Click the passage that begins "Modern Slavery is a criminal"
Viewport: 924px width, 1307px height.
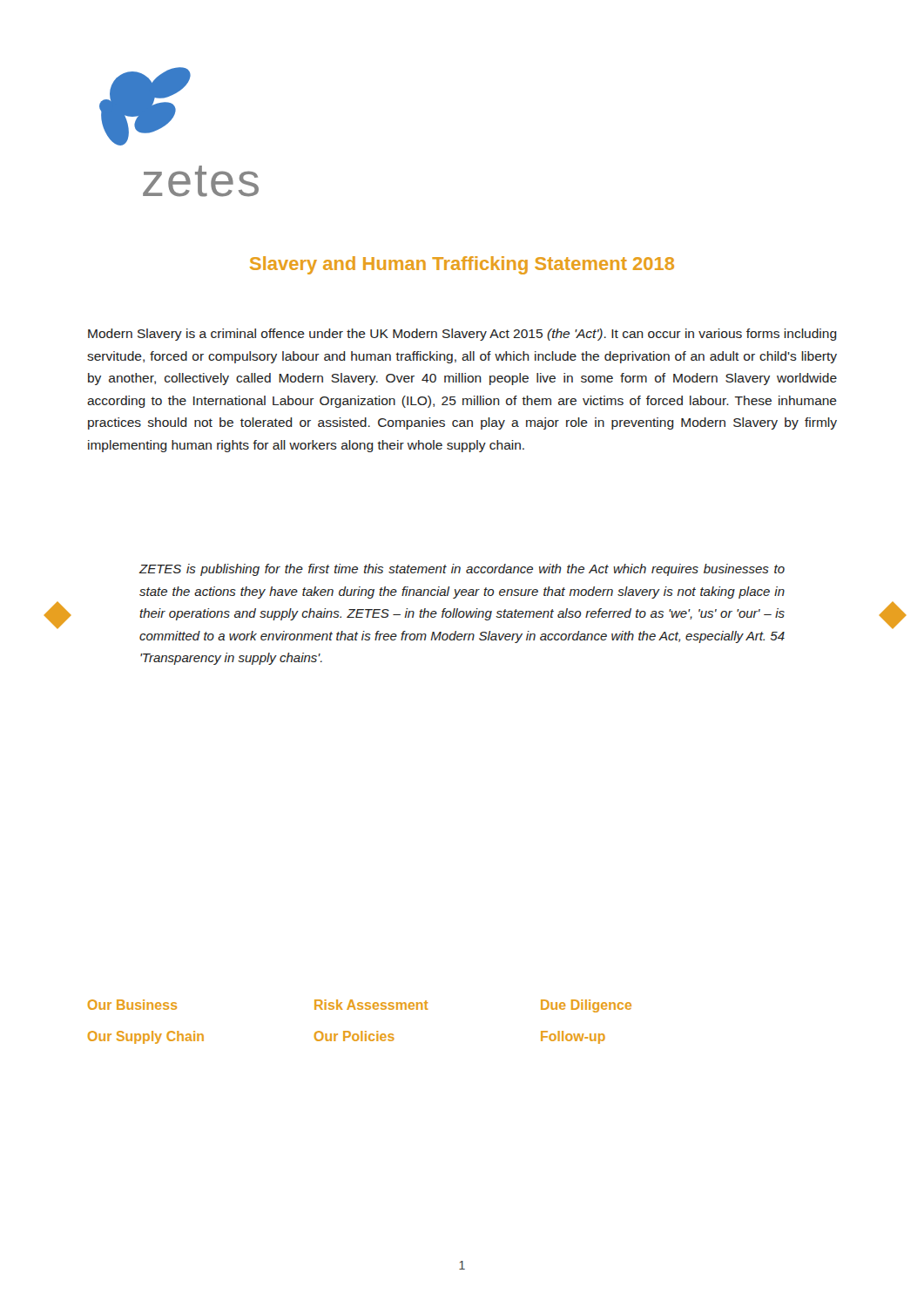point(462,389)
